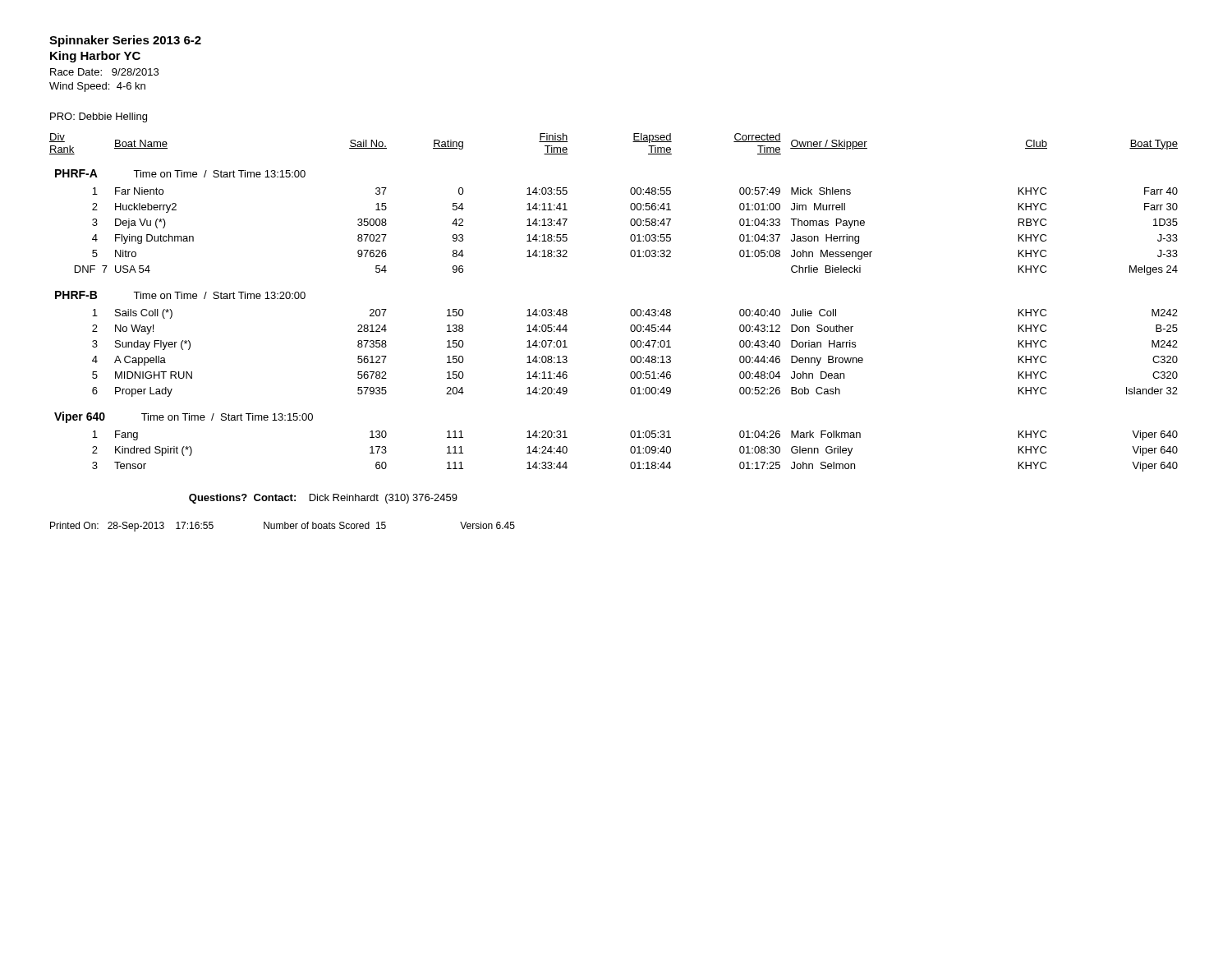Locate the text that reads "Race Date: 9/28/2013"
This screenshot has height=953, width=1232.
pos(104,72)
